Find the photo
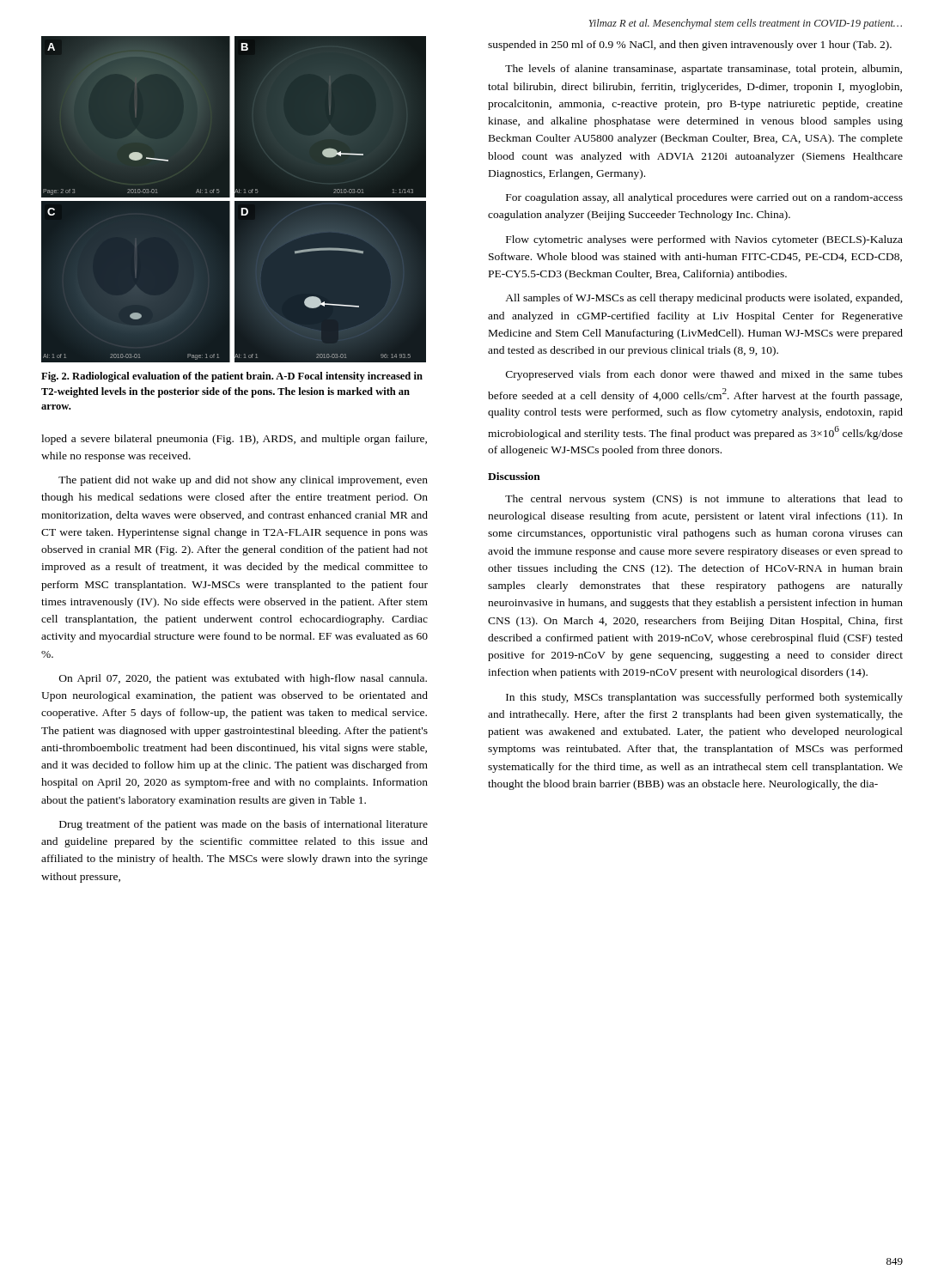Image resolution: width=944 pixels, height=1288 pixels. 234,199
